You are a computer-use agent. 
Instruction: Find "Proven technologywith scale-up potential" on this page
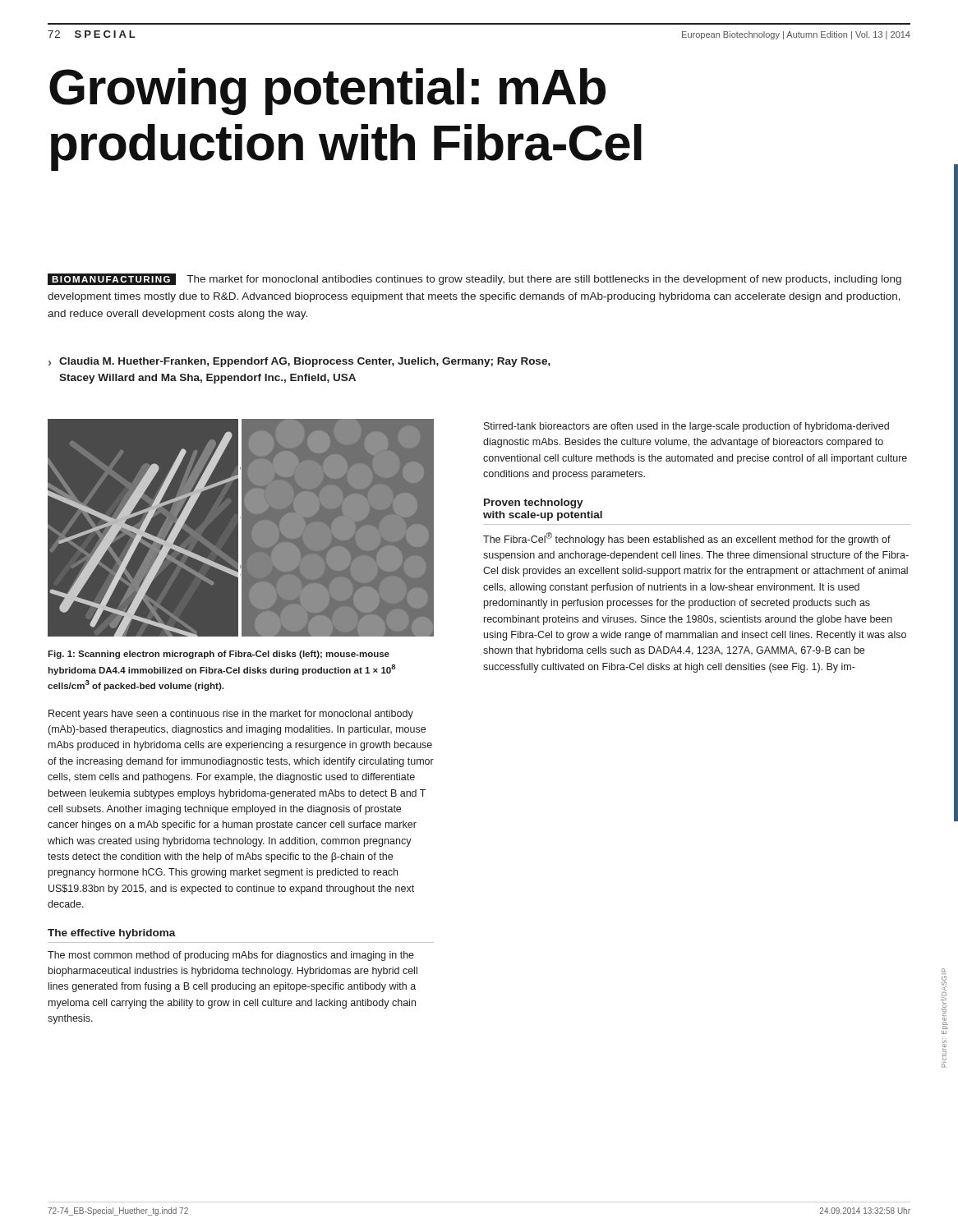tap(543, 508)
